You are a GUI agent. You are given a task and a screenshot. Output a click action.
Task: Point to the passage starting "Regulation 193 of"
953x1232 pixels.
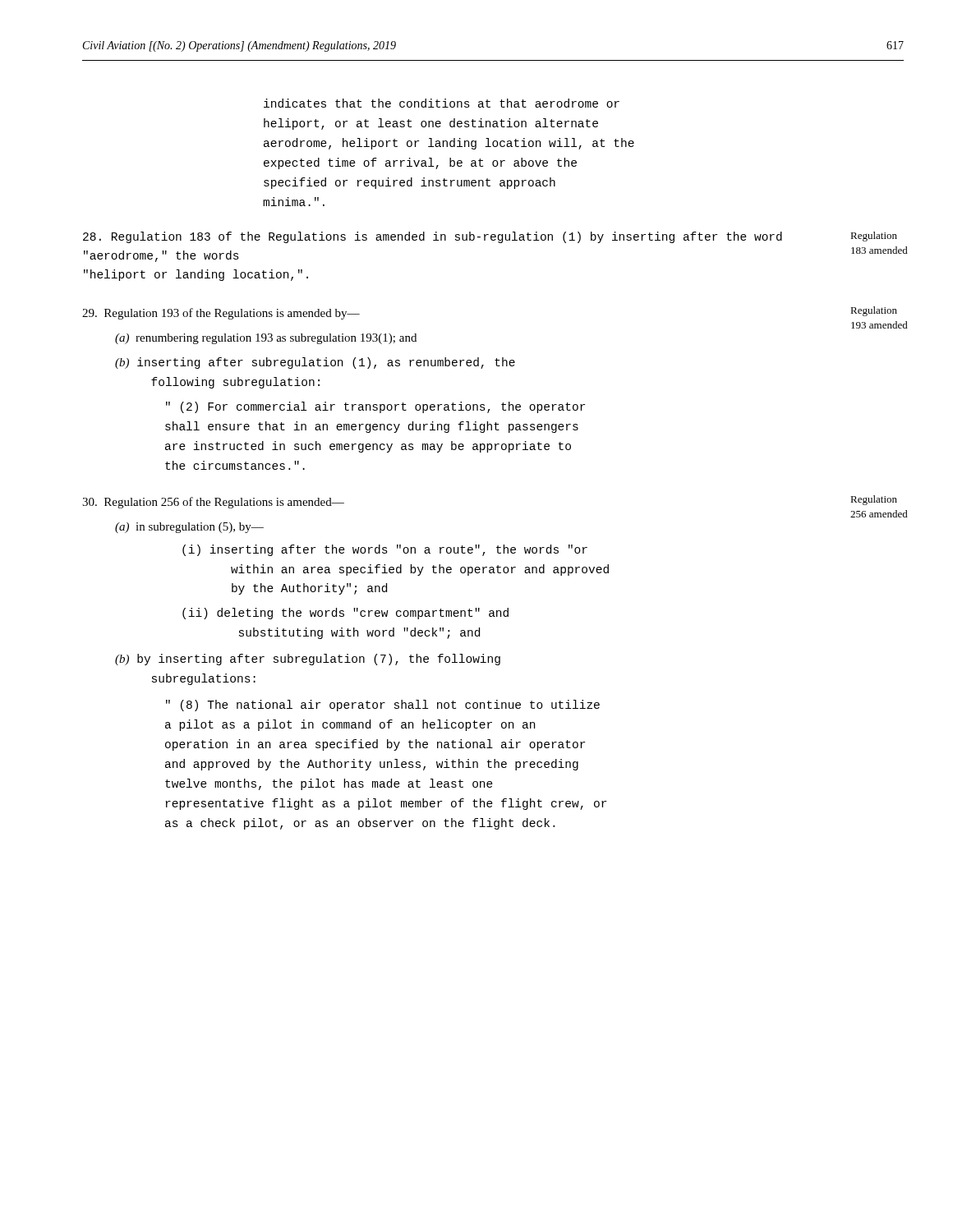(x=221, y=314)
